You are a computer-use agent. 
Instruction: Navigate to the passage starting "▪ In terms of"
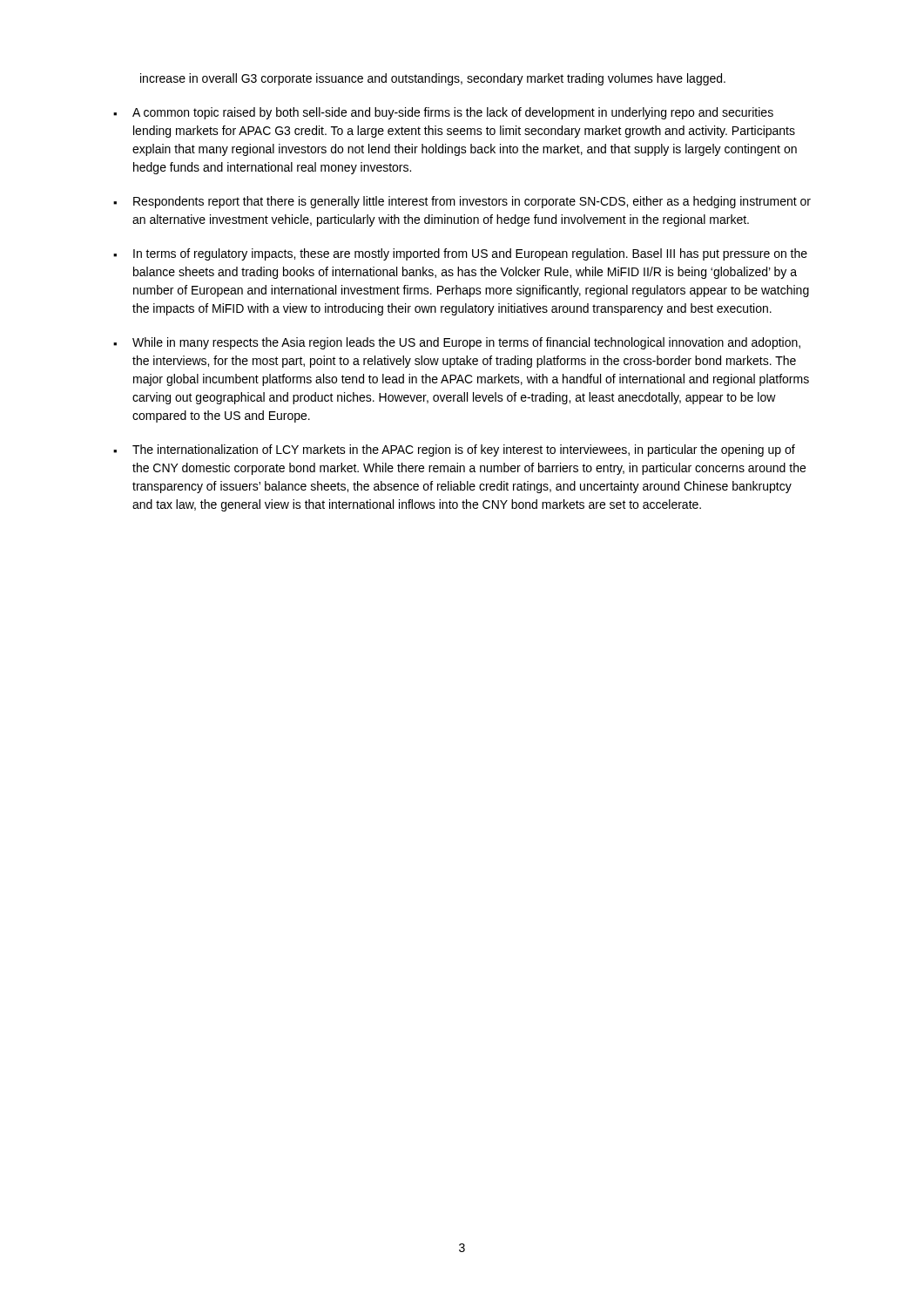462,281
